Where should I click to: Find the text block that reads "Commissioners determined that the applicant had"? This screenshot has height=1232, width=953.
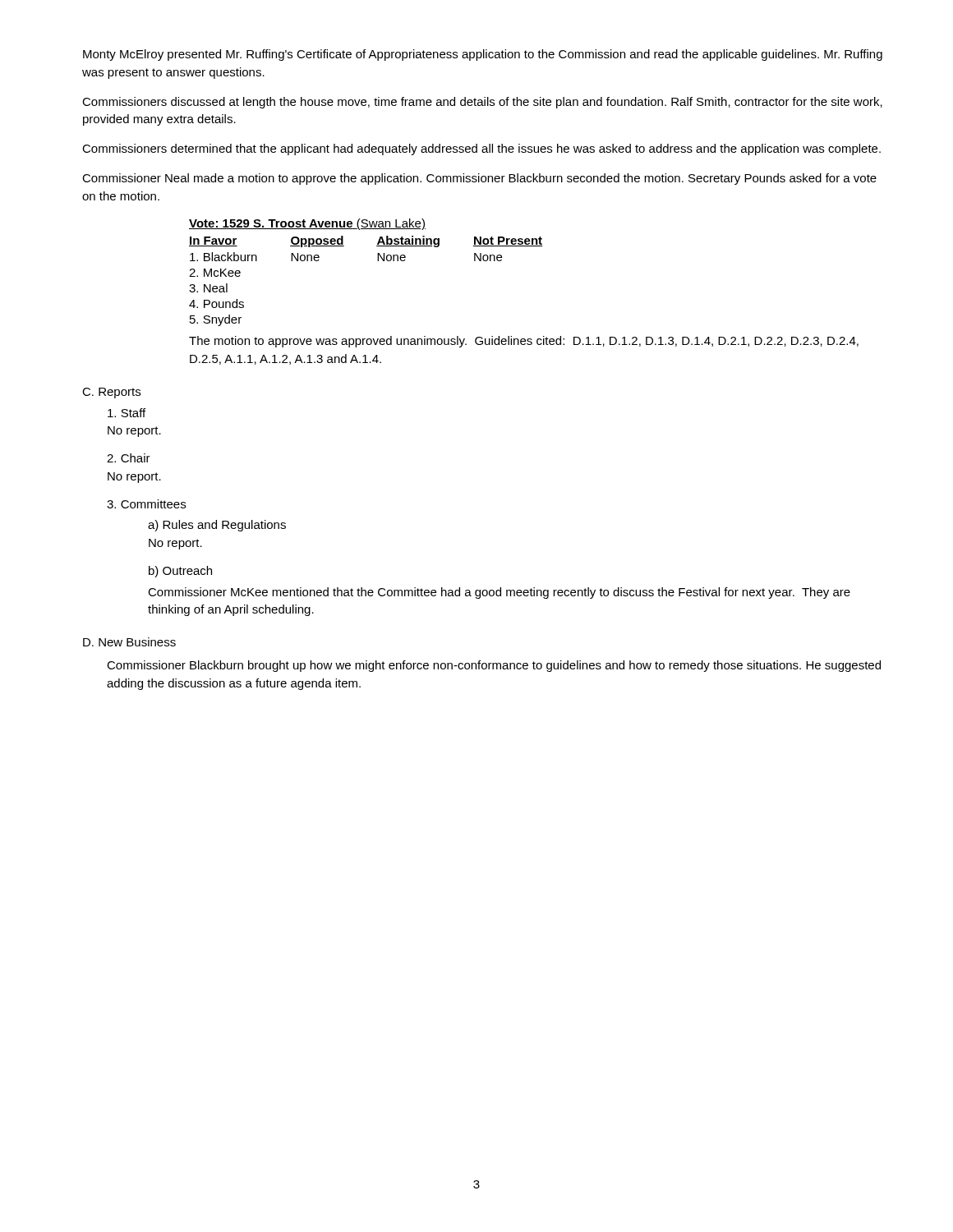pos(482,148)
